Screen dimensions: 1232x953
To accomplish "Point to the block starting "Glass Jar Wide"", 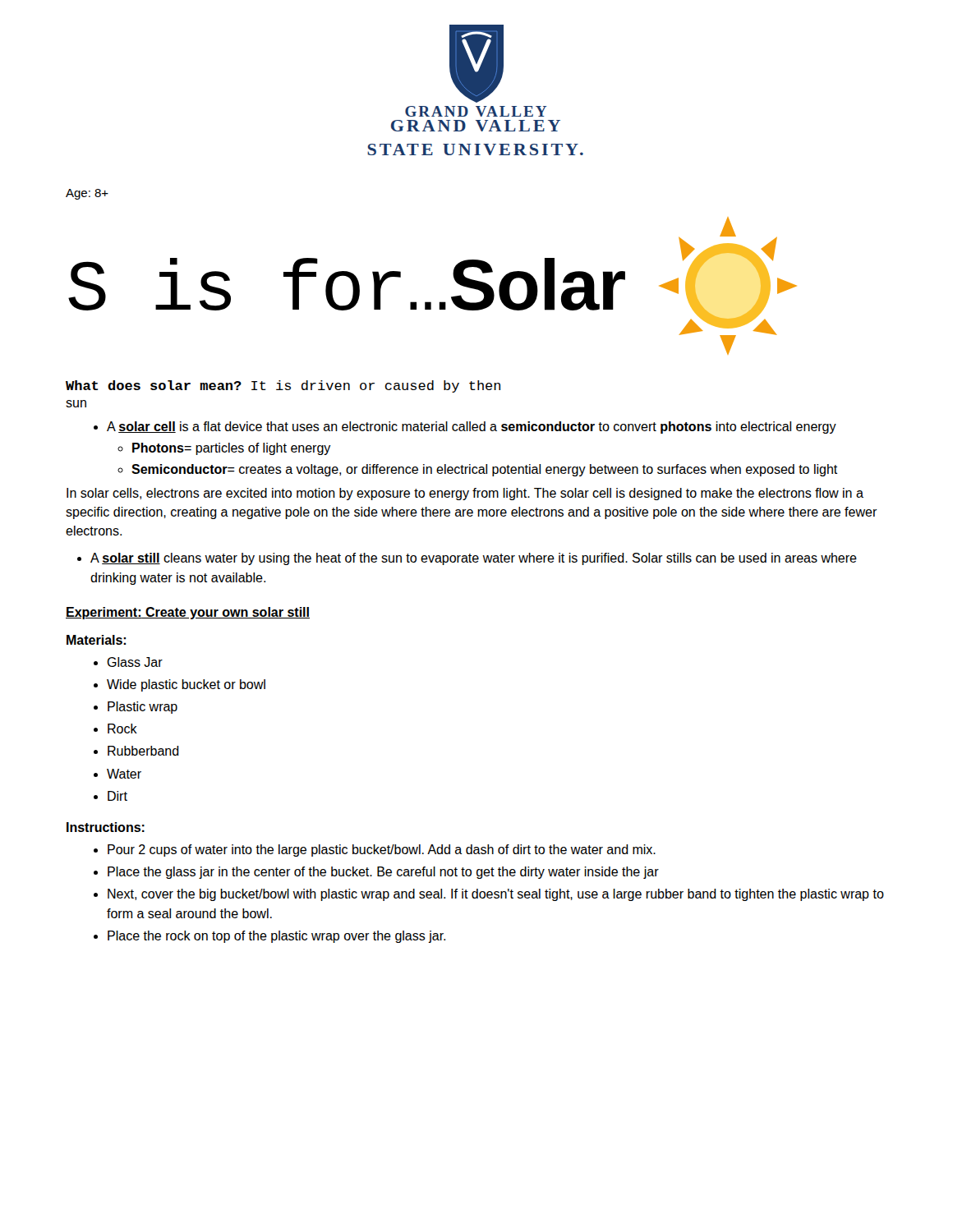I will coord(128,662).
